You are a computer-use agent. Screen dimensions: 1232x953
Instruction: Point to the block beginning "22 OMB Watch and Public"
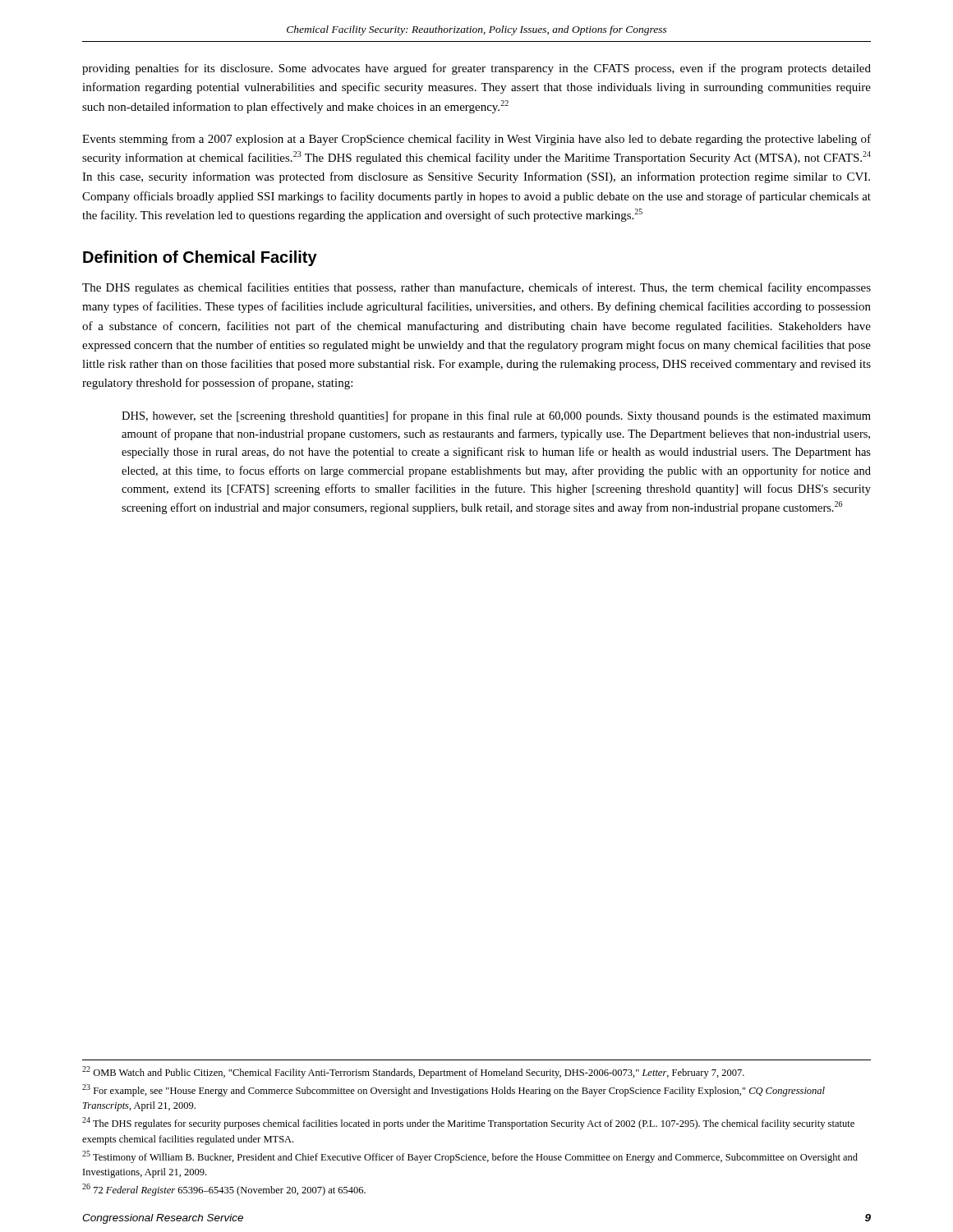(x=413, y=1072)
